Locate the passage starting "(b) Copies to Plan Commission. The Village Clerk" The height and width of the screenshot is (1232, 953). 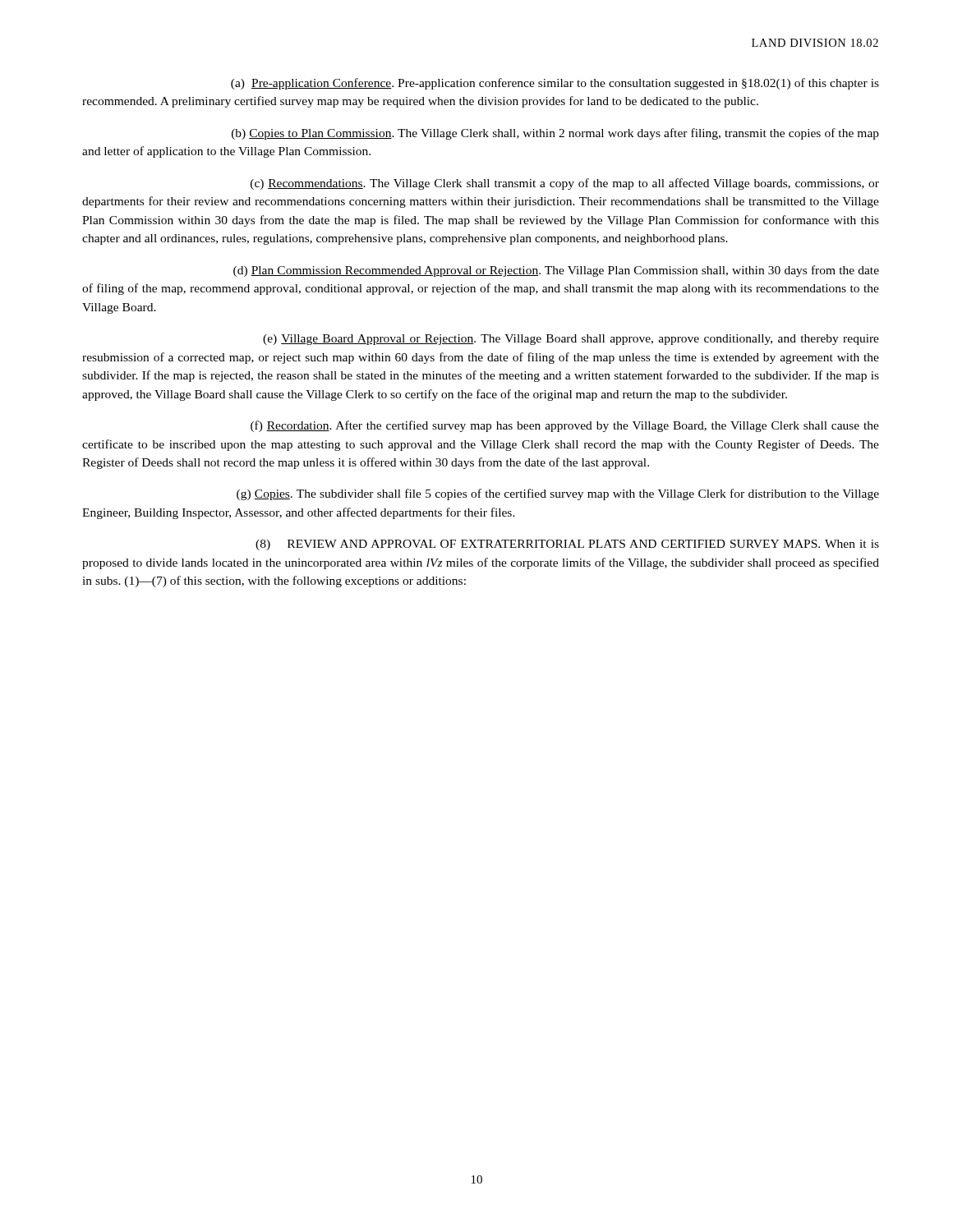coord(481,142)
